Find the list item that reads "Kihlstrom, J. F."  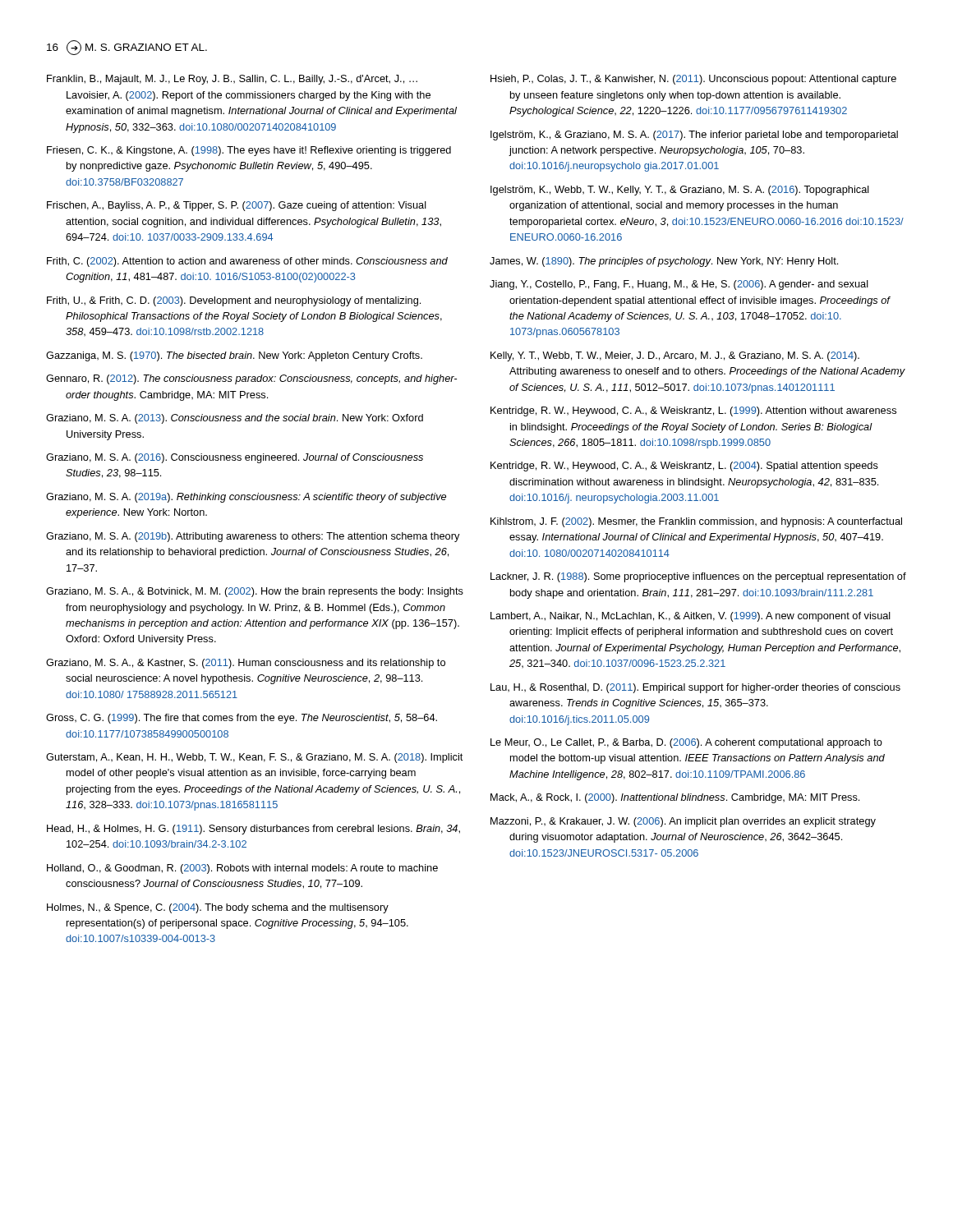point(696,537)
